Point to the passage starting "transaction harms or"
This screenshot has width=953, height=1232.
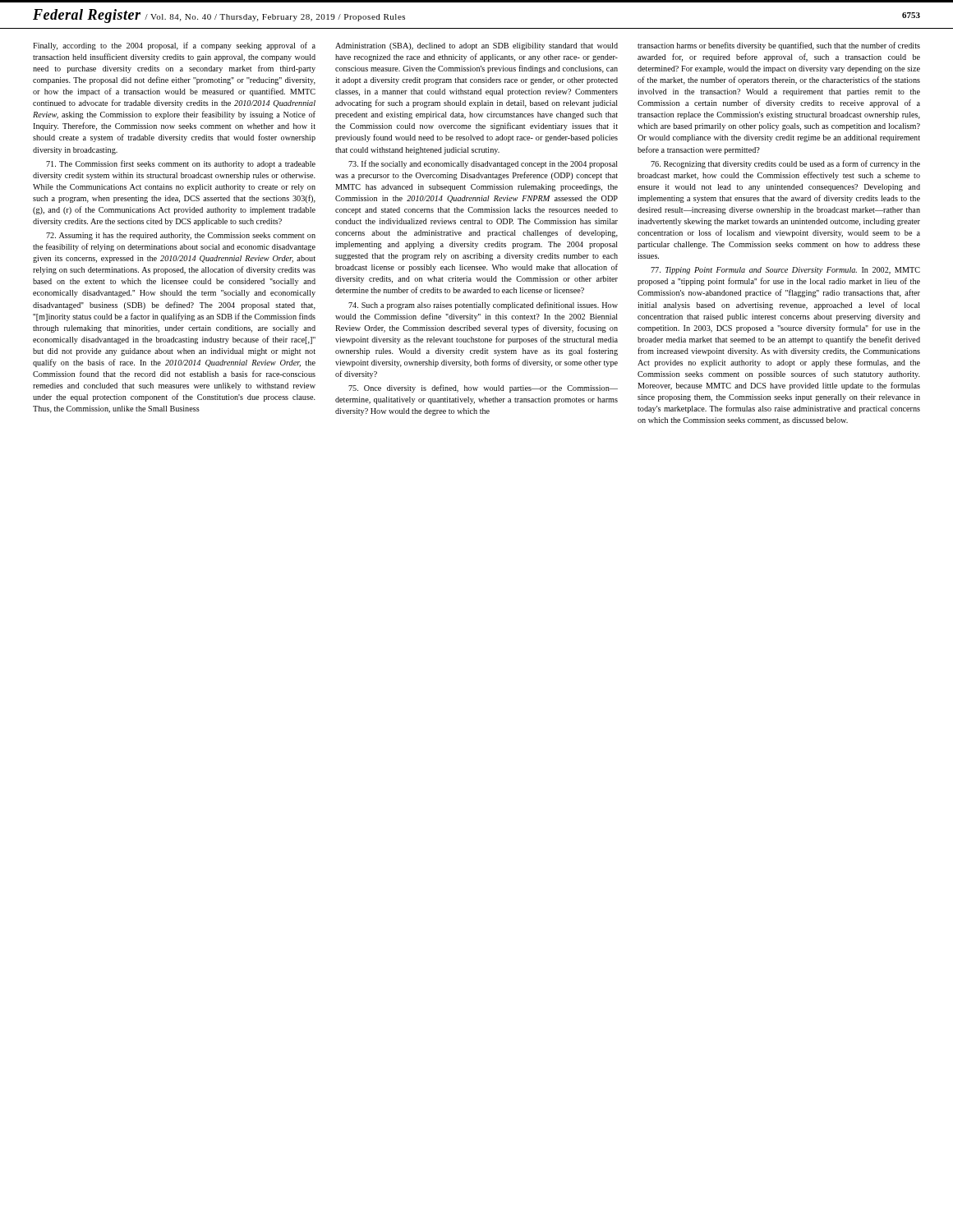coord(779,98)
